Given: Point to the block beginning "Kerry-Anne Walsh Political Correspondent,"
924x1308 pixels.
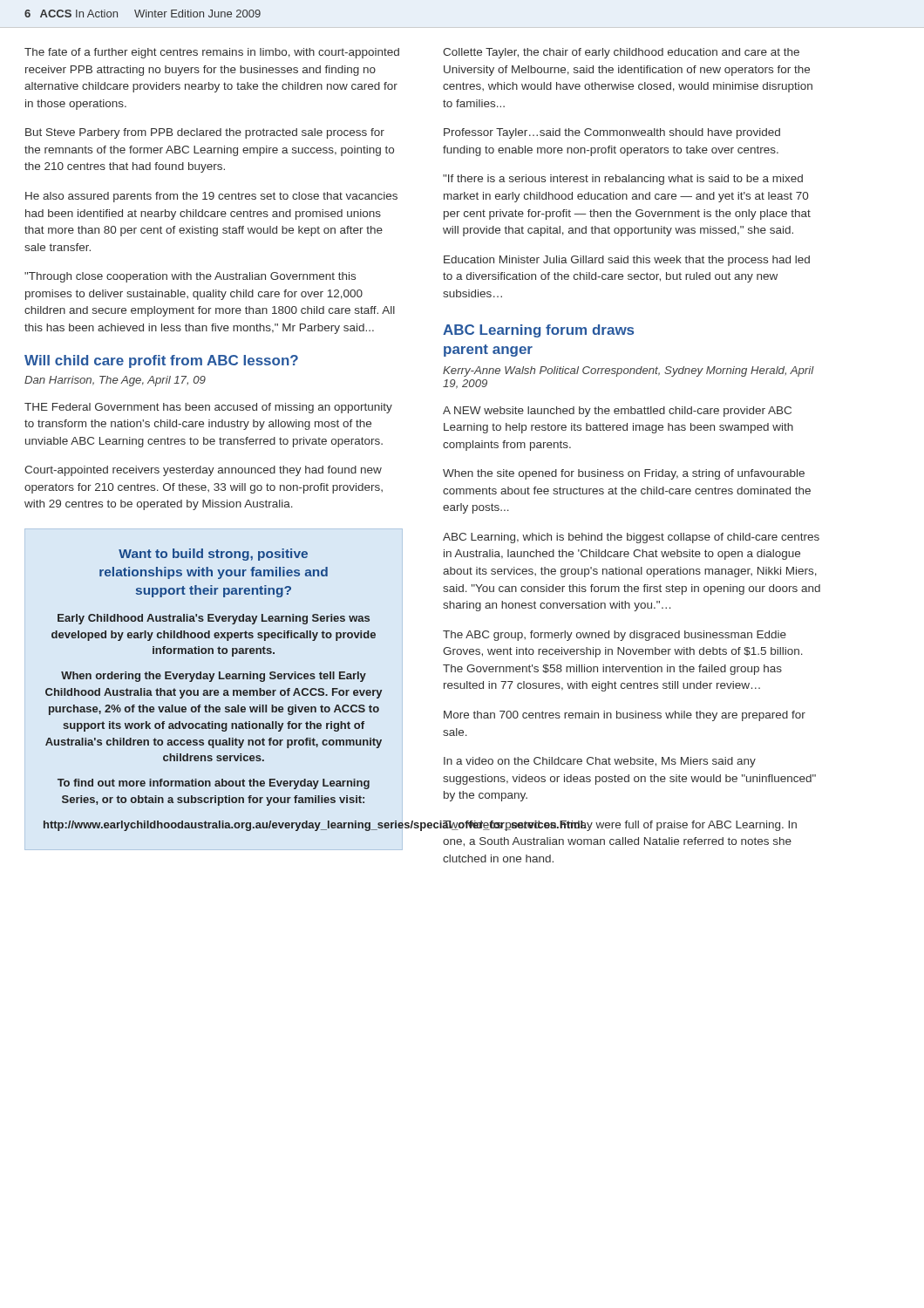Looking at the screenshot, I should (x=628, y=376).
